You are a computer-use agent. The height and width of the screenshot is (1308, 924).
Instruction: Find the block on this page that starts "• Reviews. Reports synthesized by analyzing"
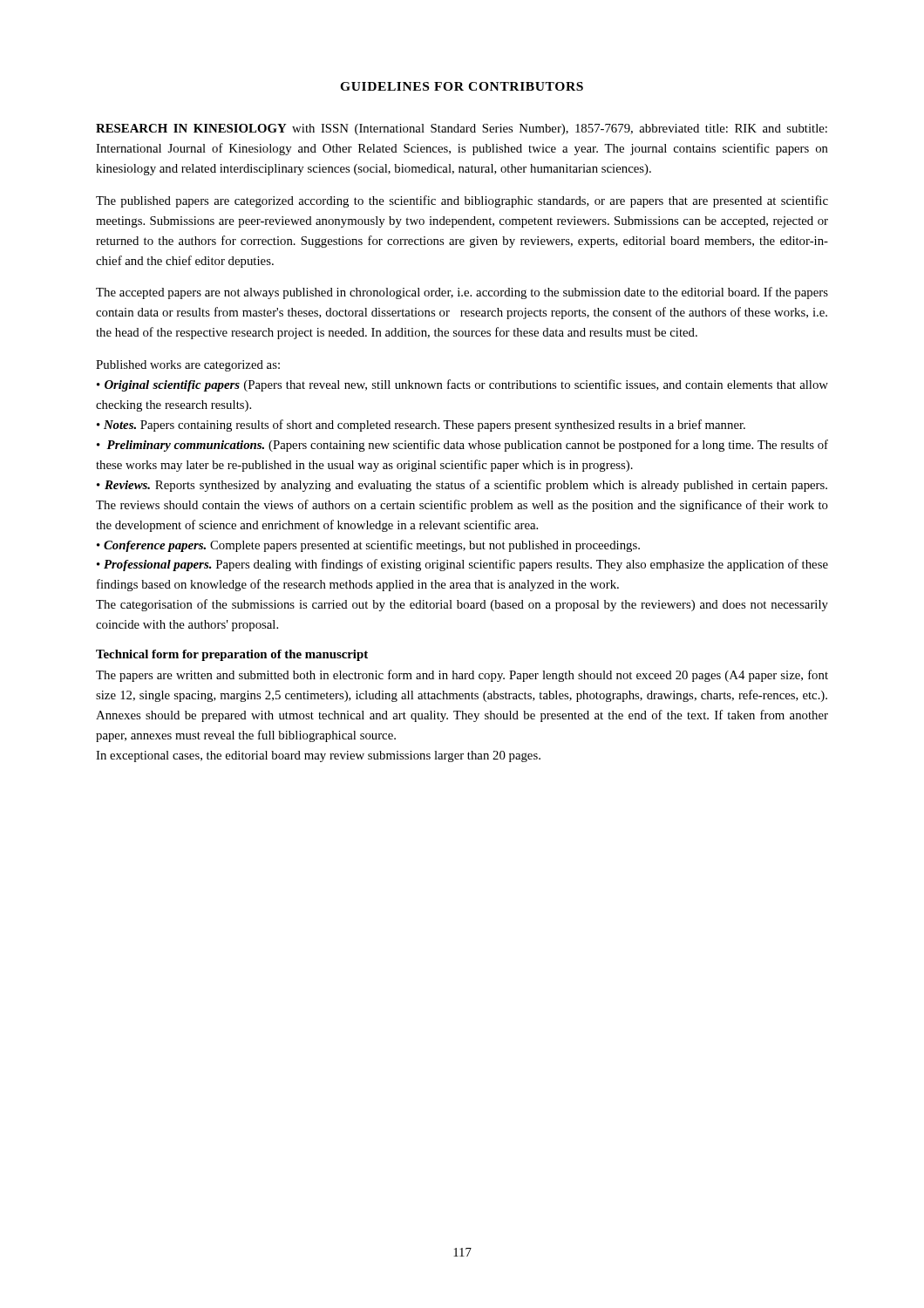(x=462, y=505)
